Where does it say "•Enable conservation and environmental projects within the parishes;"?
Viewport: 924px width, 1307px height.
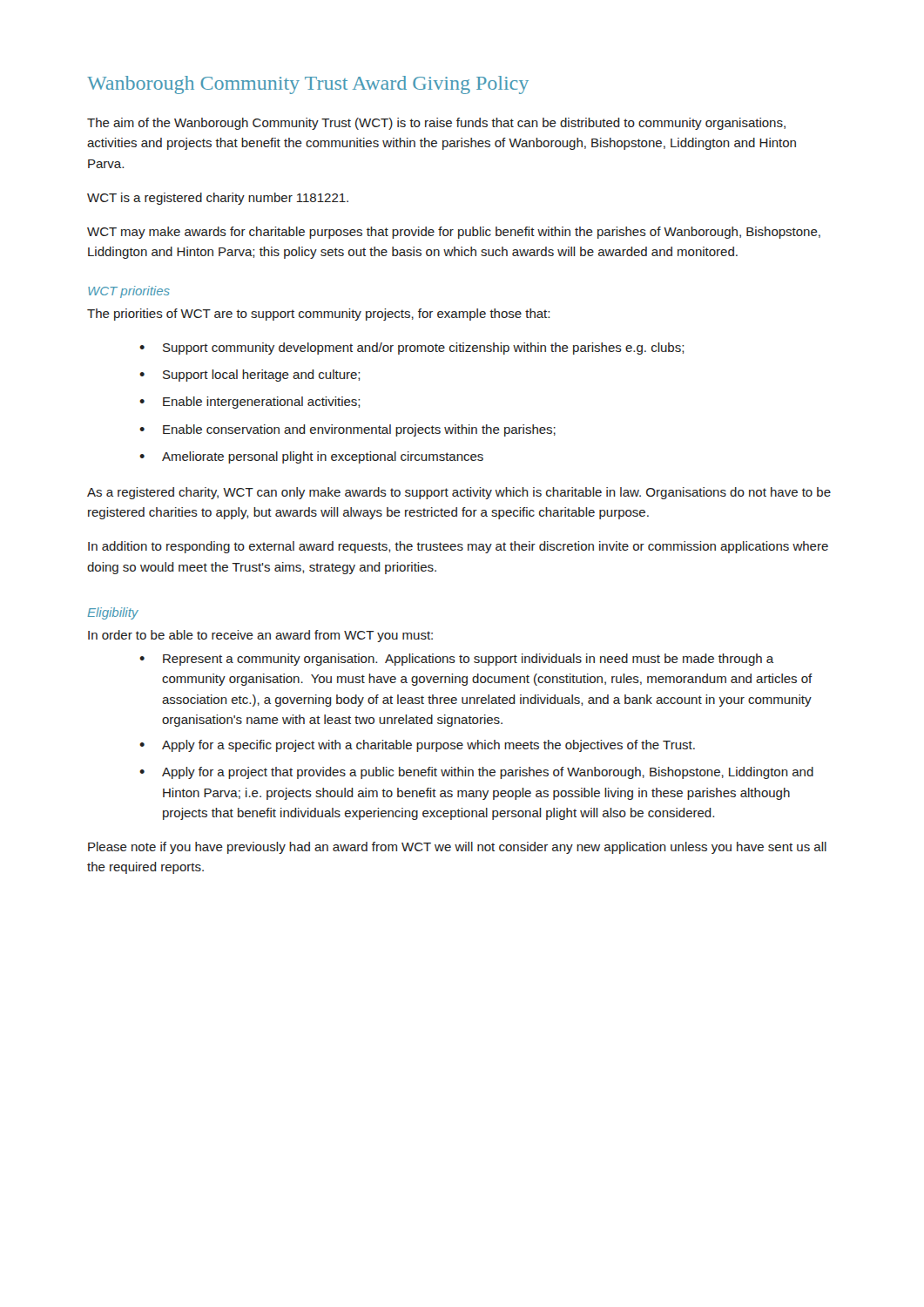pyautogui.click(x=348, y=430)
